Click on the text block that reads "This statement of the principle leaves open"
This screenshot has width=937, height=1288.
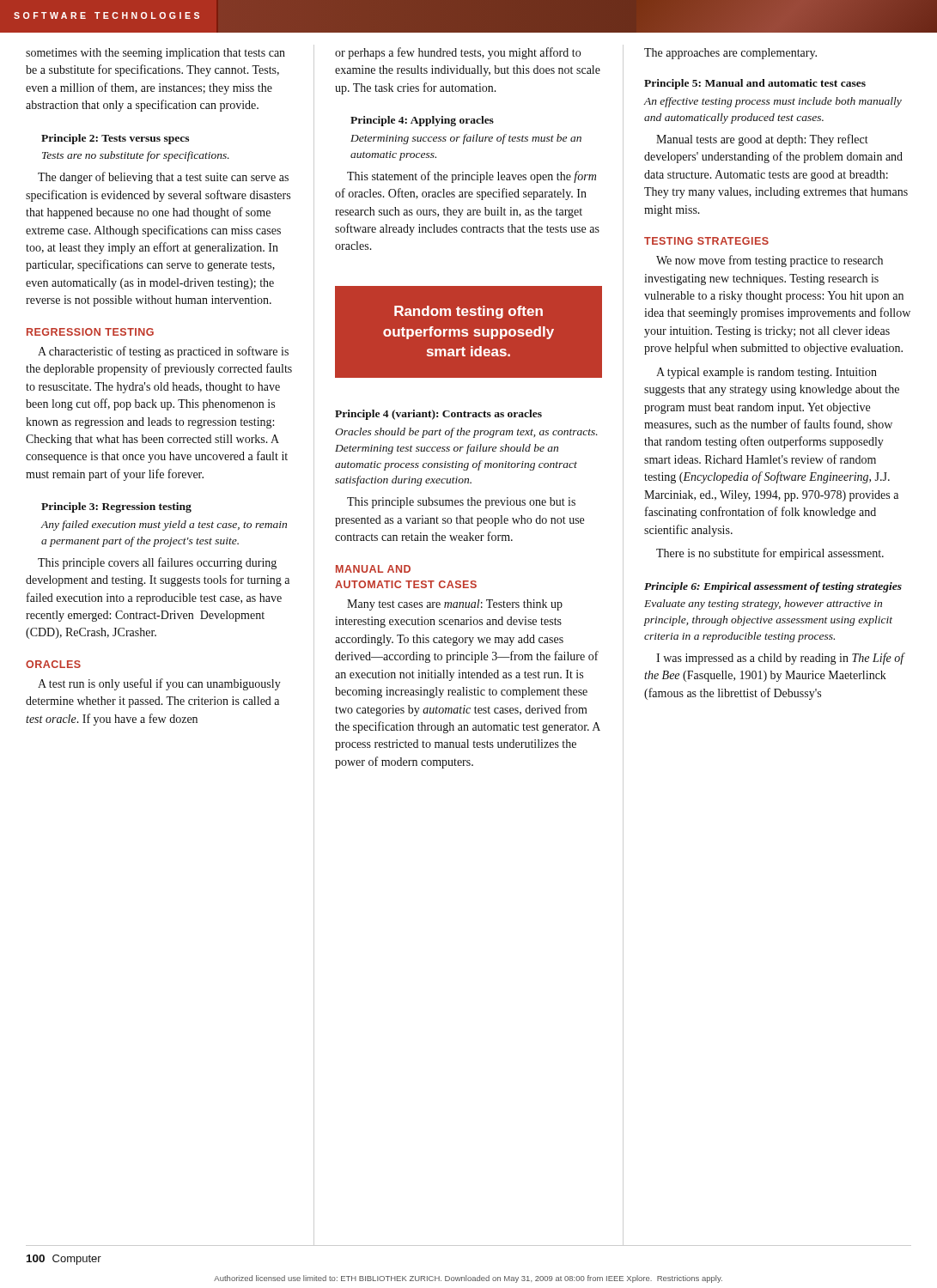(468, 212)
